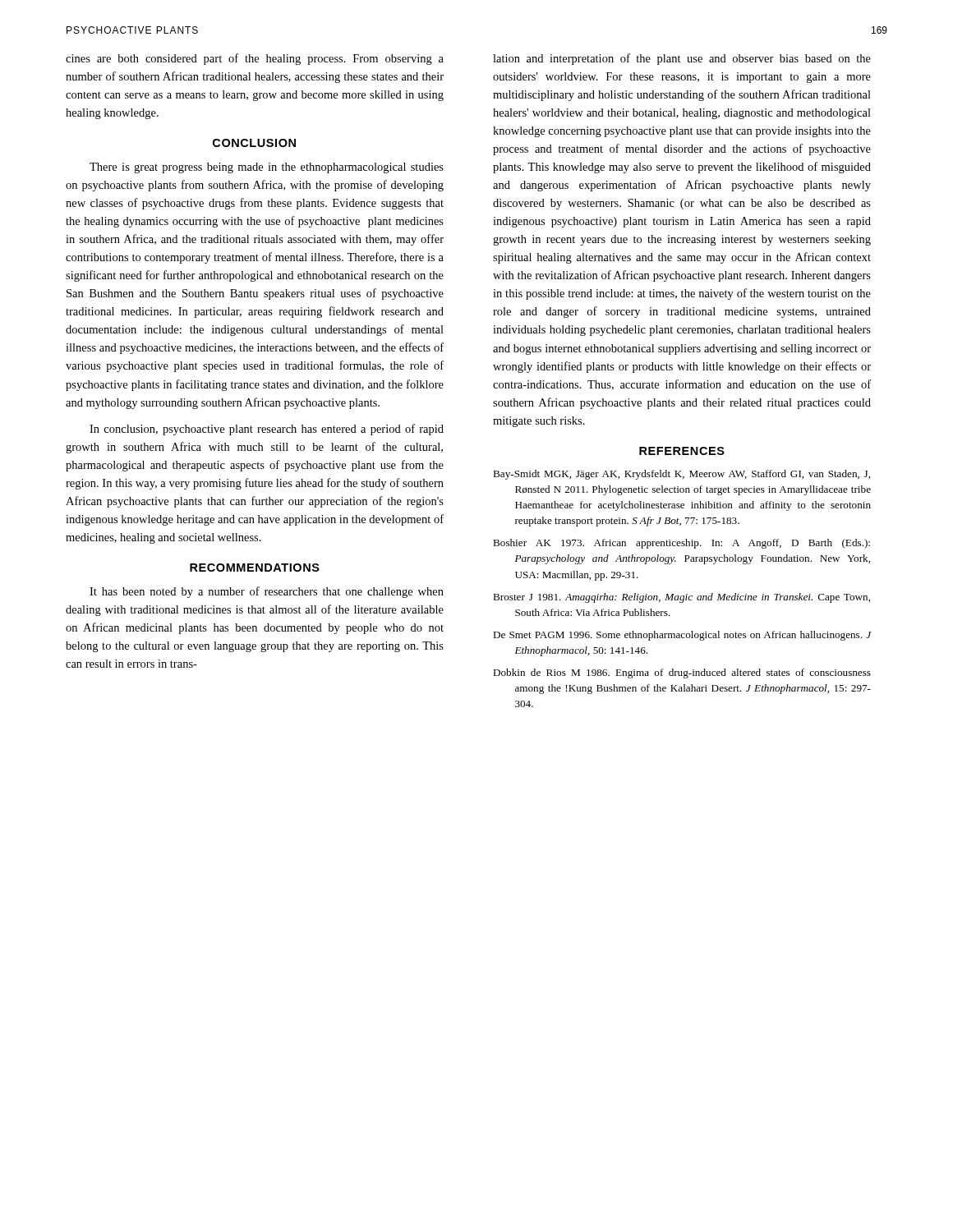Click the passage that begins "cines are both considered part of the"
This screenshot has width=953, height=1232.
[x=255, y=85]
